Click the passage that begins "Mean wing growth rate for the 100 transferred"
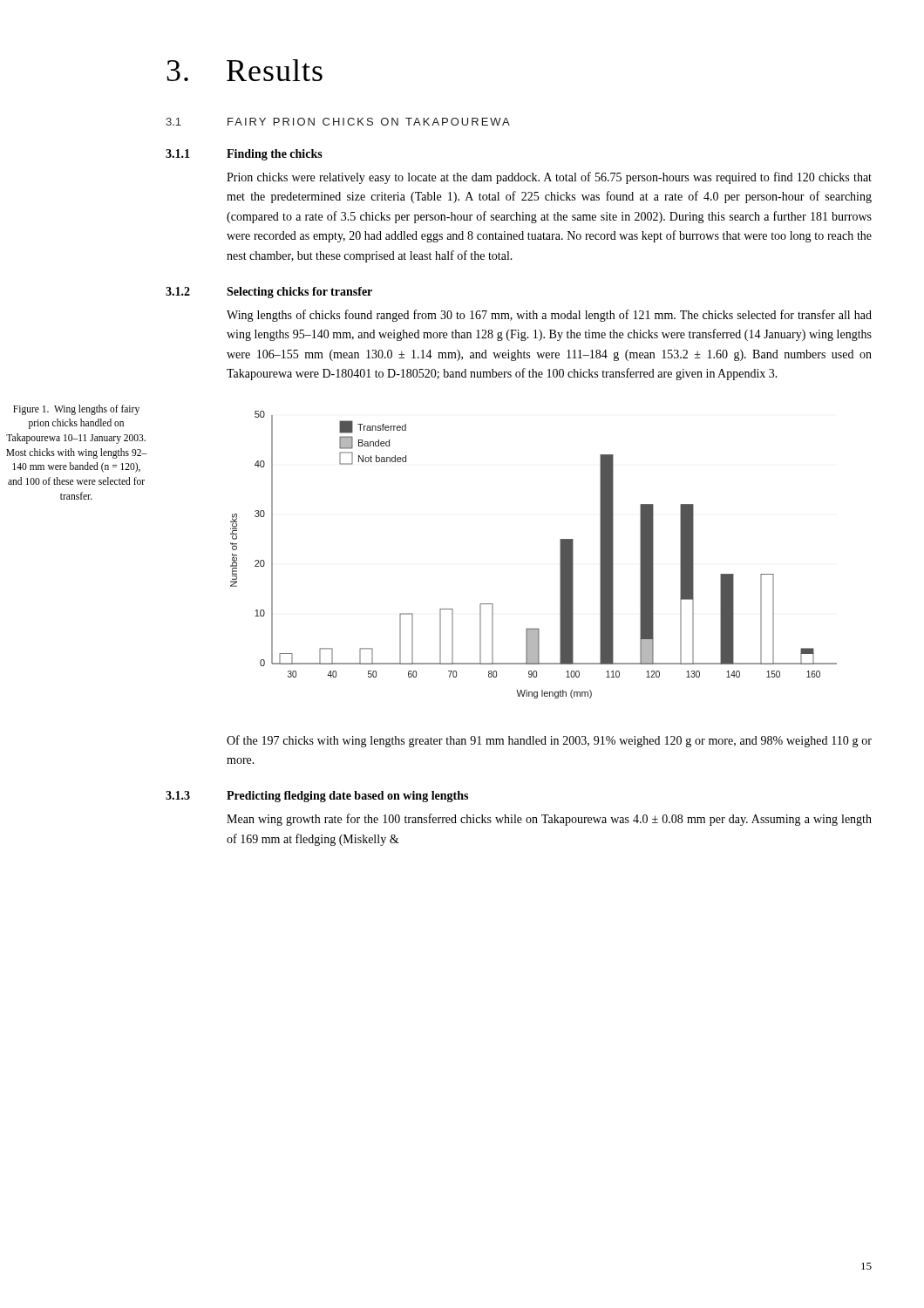This screenshot has width=924, height=1308. coord(549,829)
